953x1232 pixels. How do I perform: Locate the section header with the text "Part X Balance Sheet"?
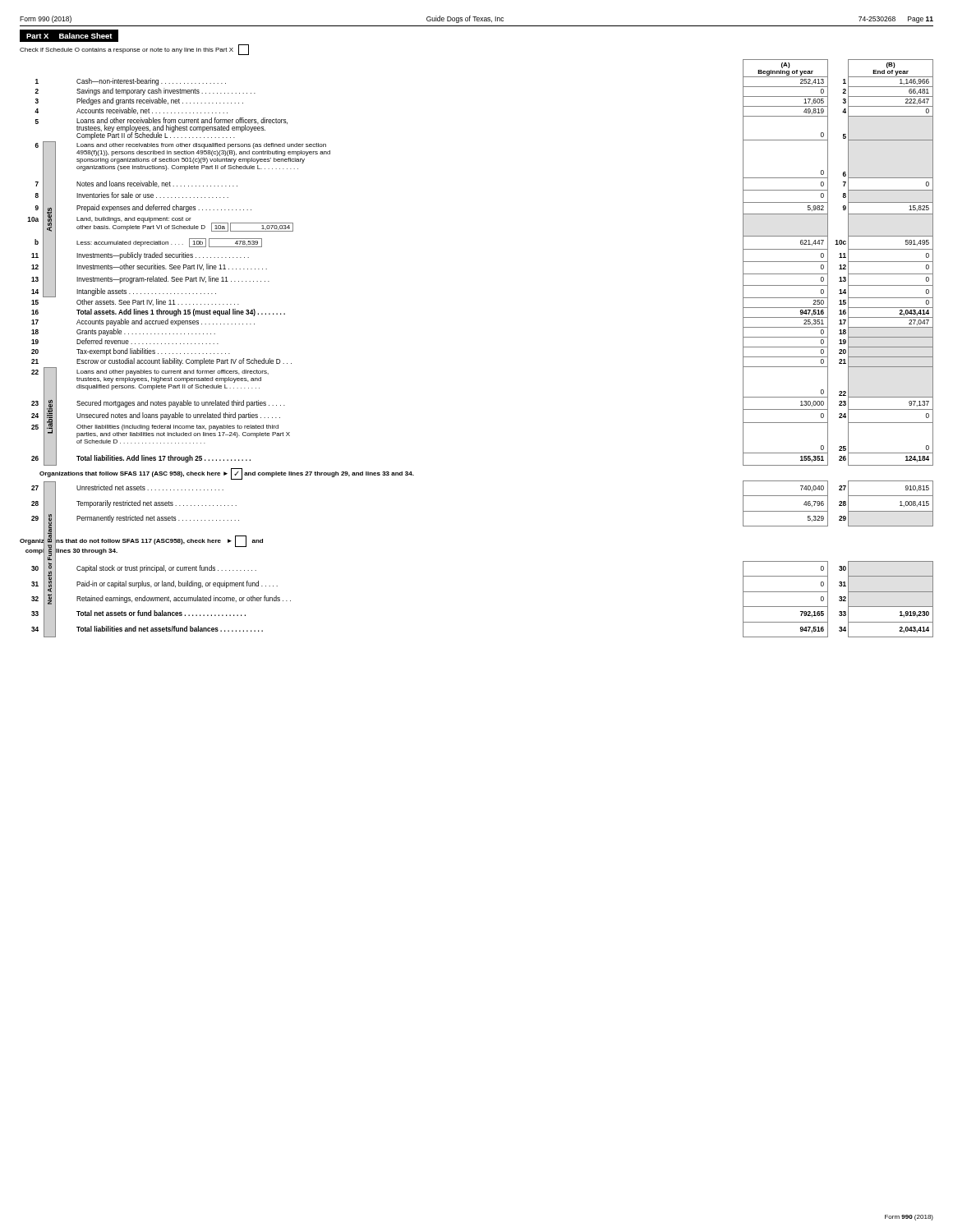point(69,36)
